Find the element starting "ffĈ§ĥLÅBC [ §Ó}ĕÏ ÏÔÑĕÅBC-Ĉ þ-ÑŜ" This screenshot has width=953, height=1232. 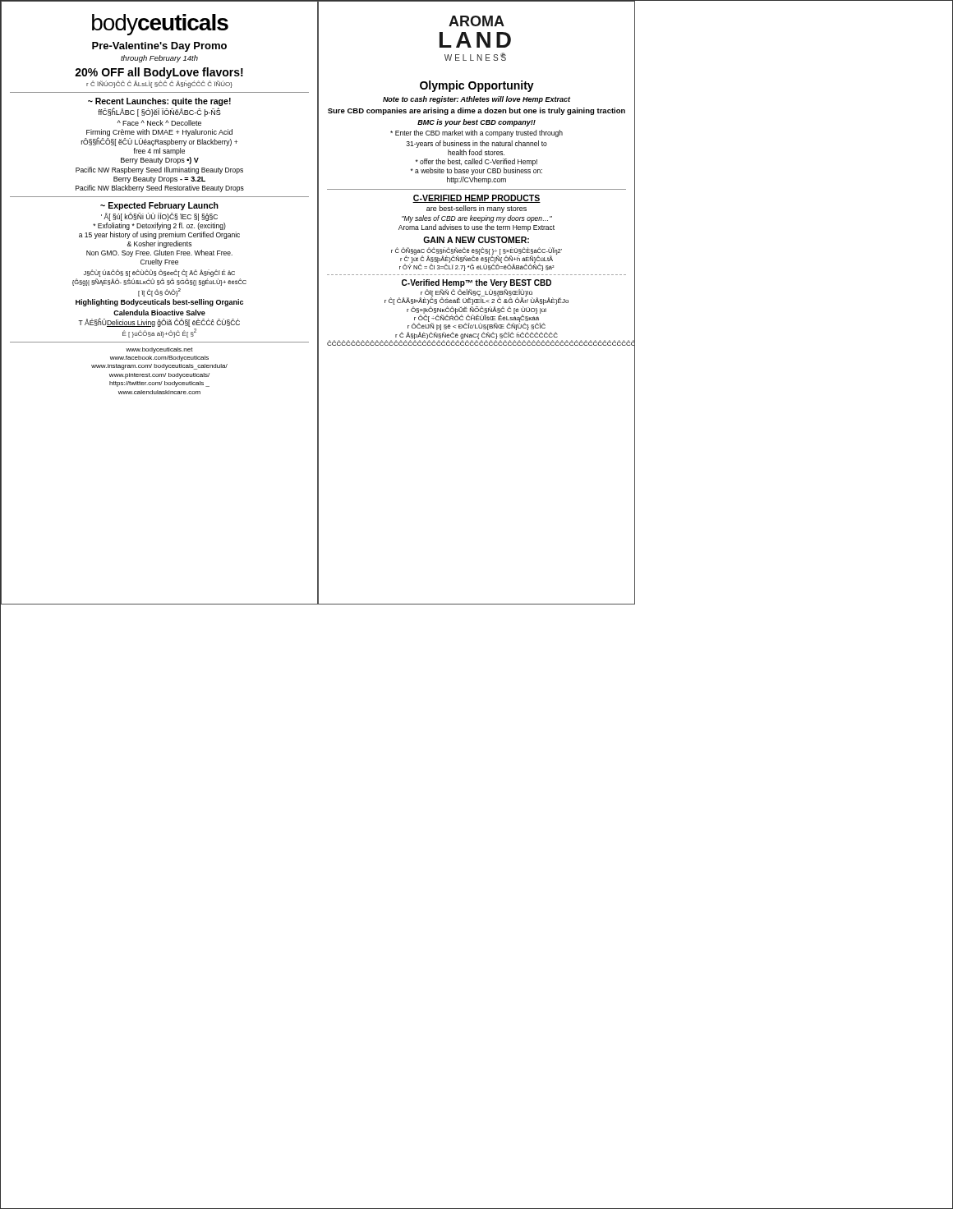[159, 112]
